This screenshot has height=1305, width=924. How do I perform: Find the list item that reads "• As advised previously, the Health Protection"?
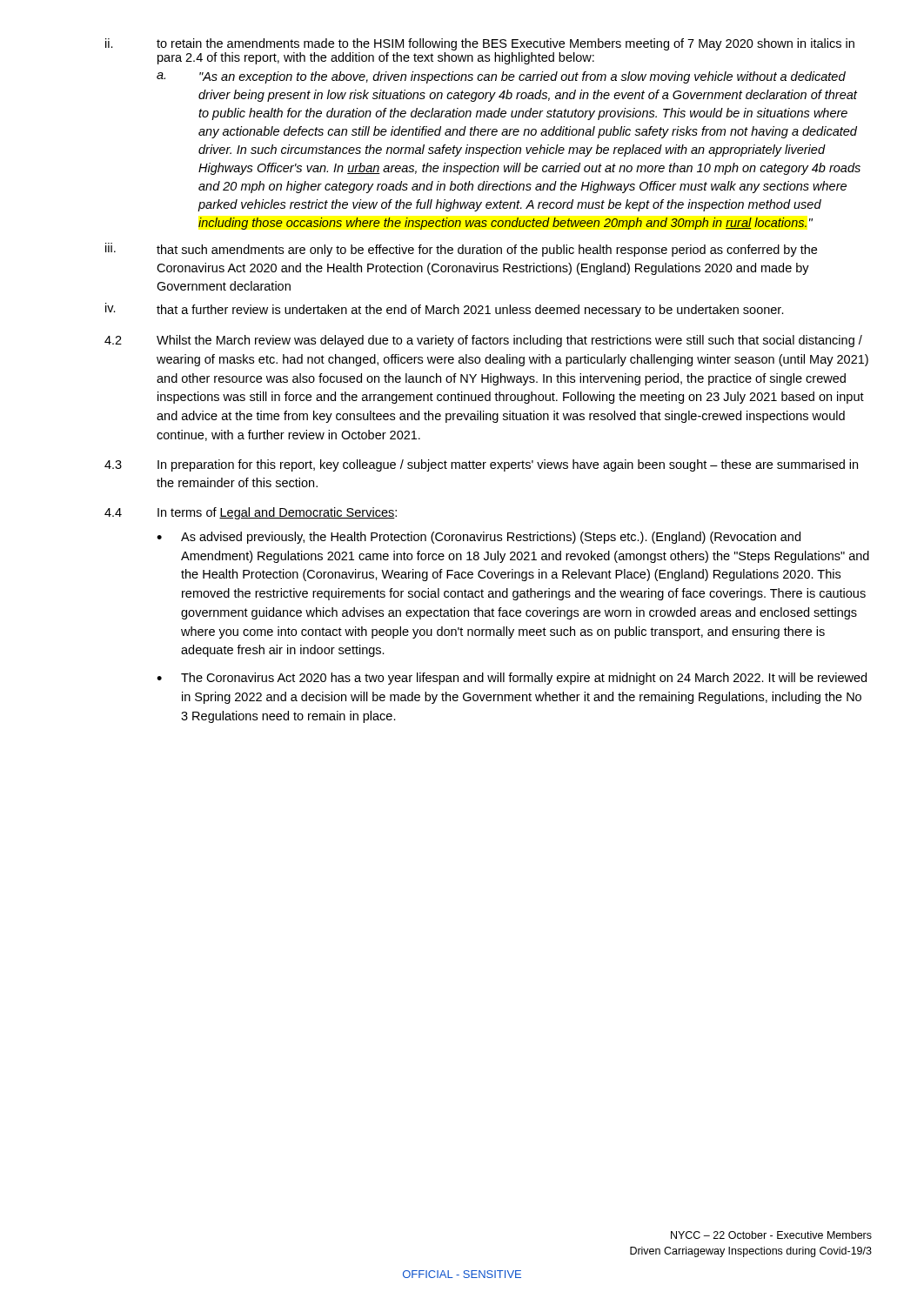[513, 594]
